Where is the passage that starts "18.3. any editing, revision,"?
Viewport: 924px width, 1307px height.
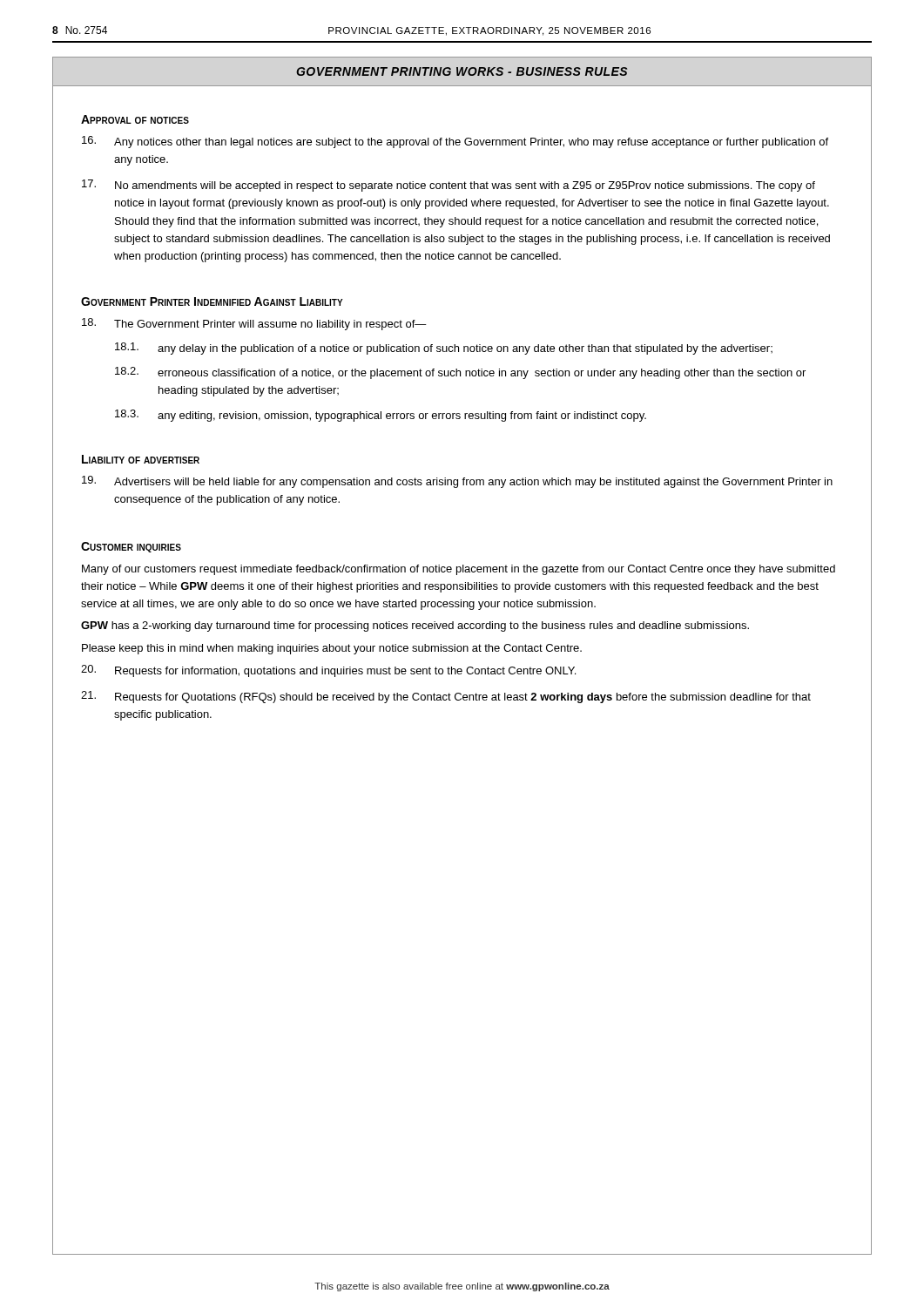[x=381, y=415]
